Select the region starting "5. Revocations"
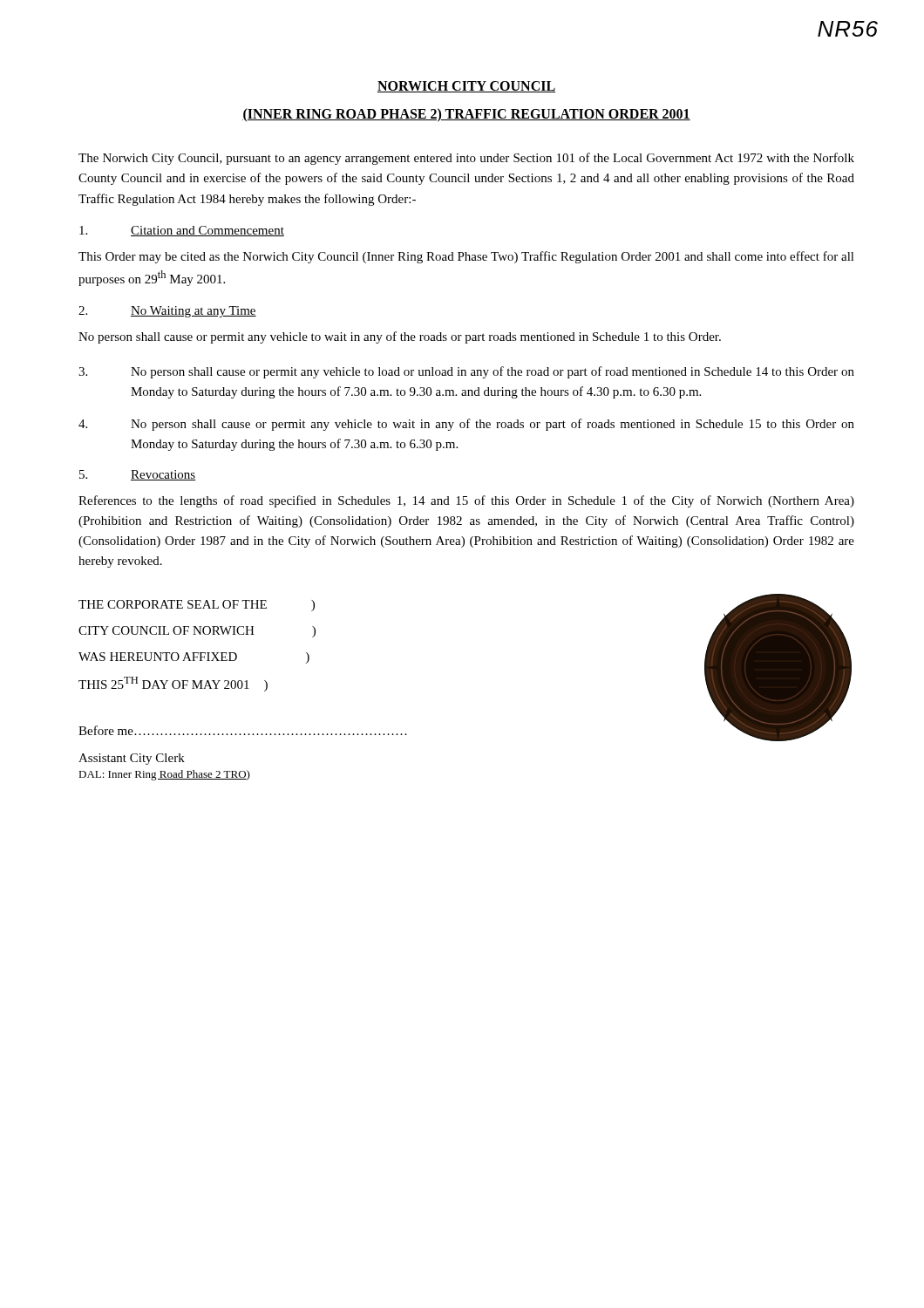The image size is (924, 1308). 137,474
